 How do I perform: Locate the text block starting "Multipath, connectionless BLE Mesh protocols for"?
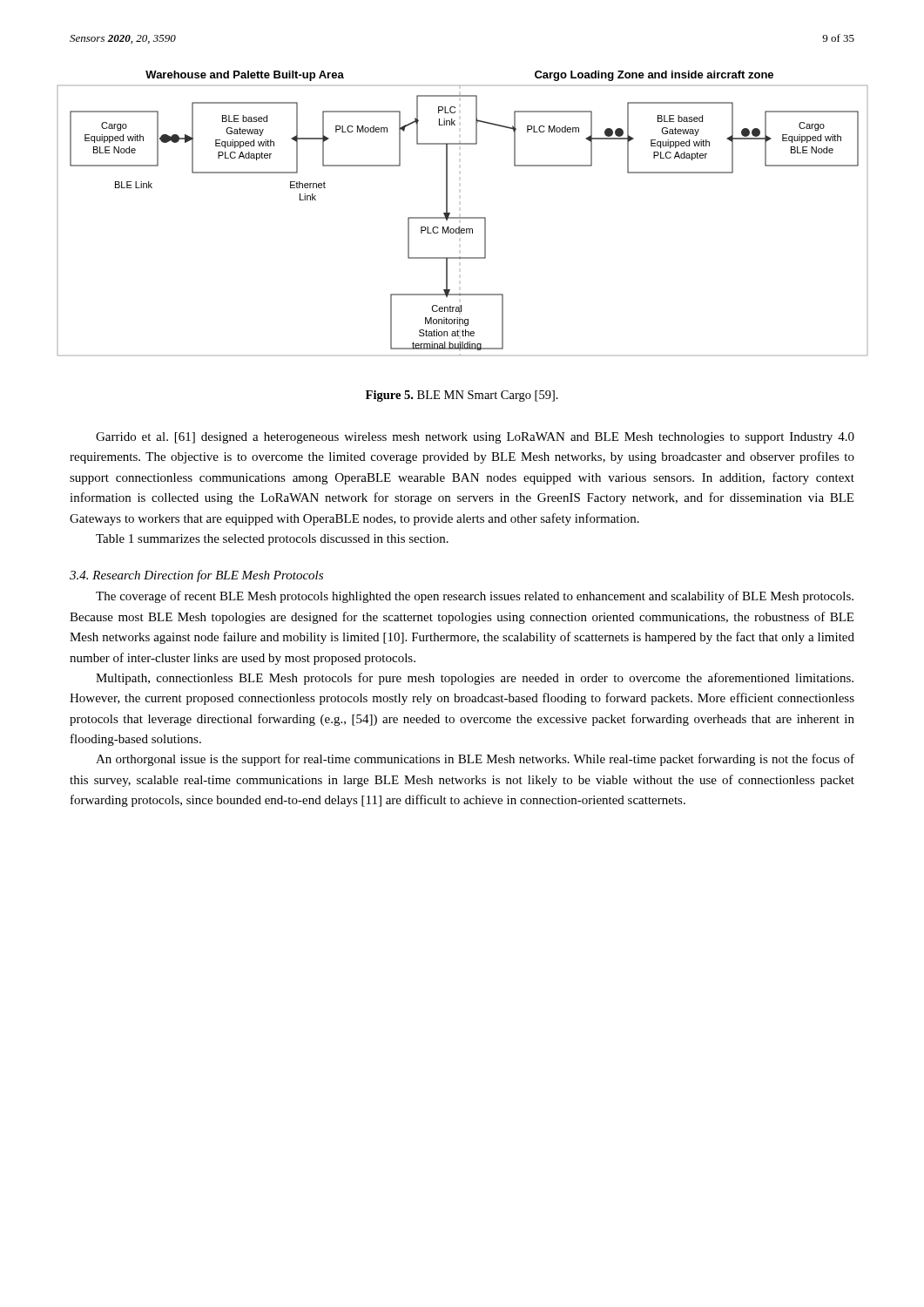(462, 708)
